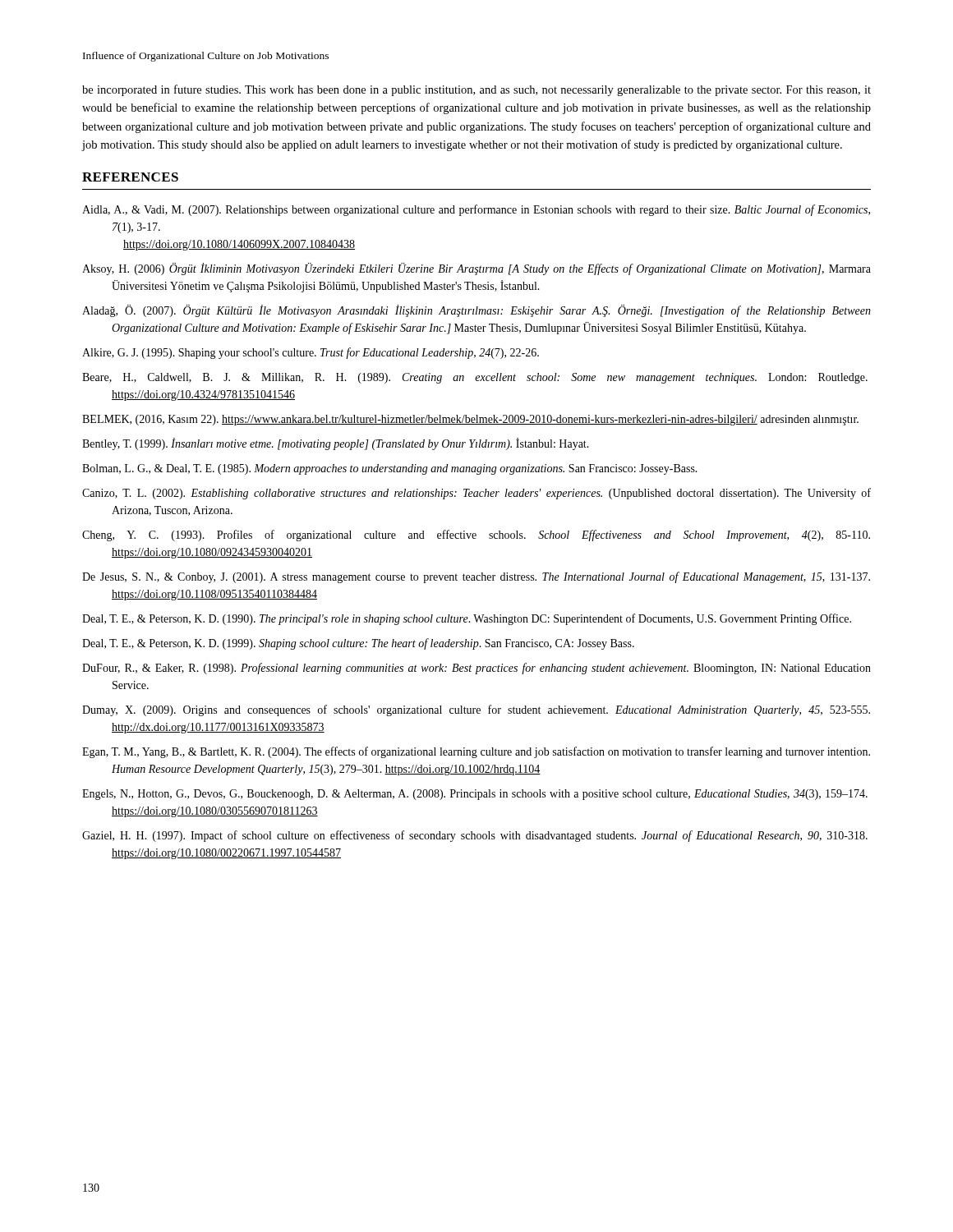Viewport: 953px width, 1232px height.
Task: Locate the element starting "Gaziel, H. H. (1997). Impact of school"
Action: pyautogui.click(x=476, y=844)
